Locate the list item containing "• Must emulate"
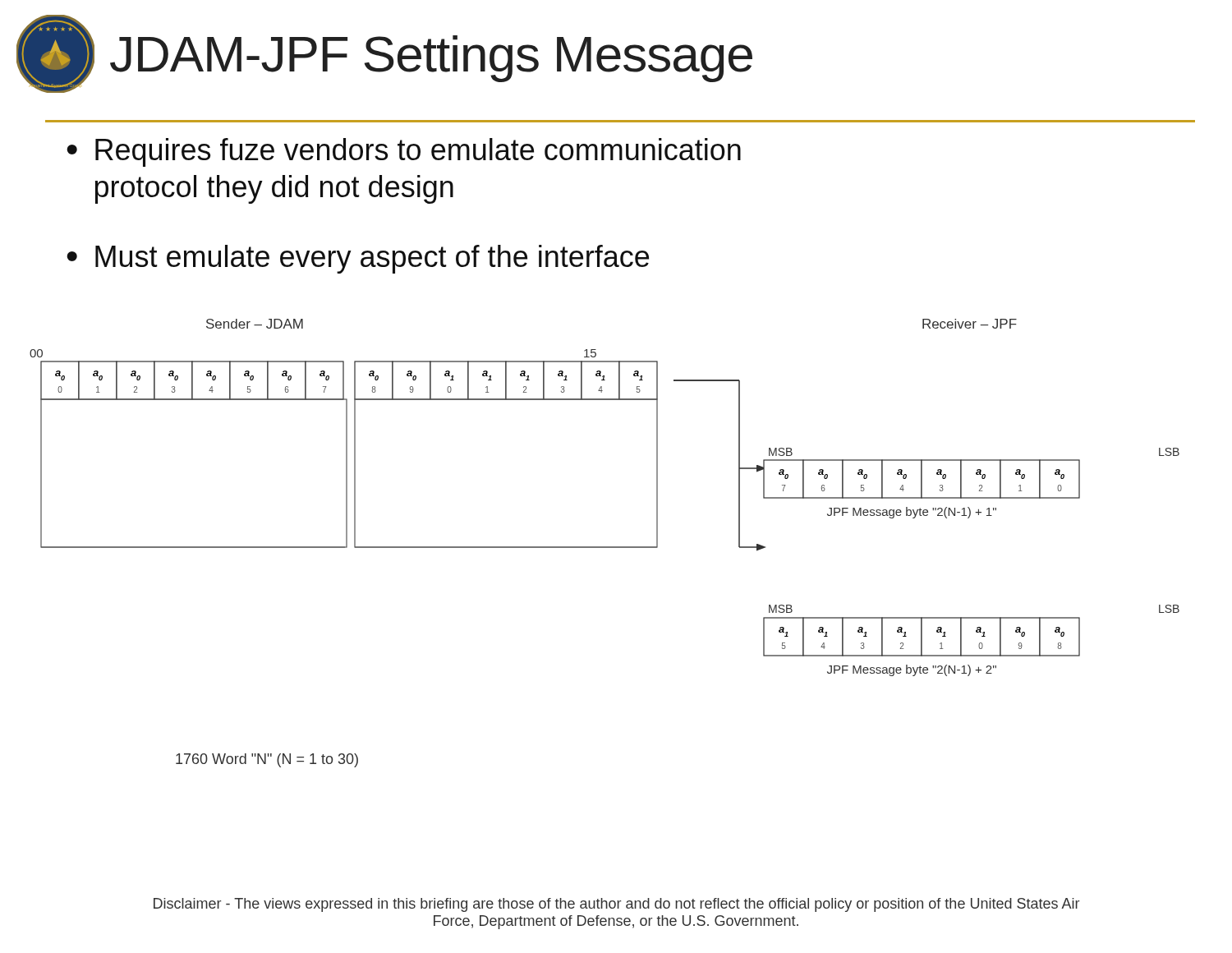The image size is (1232, 953). coord(358,258)
